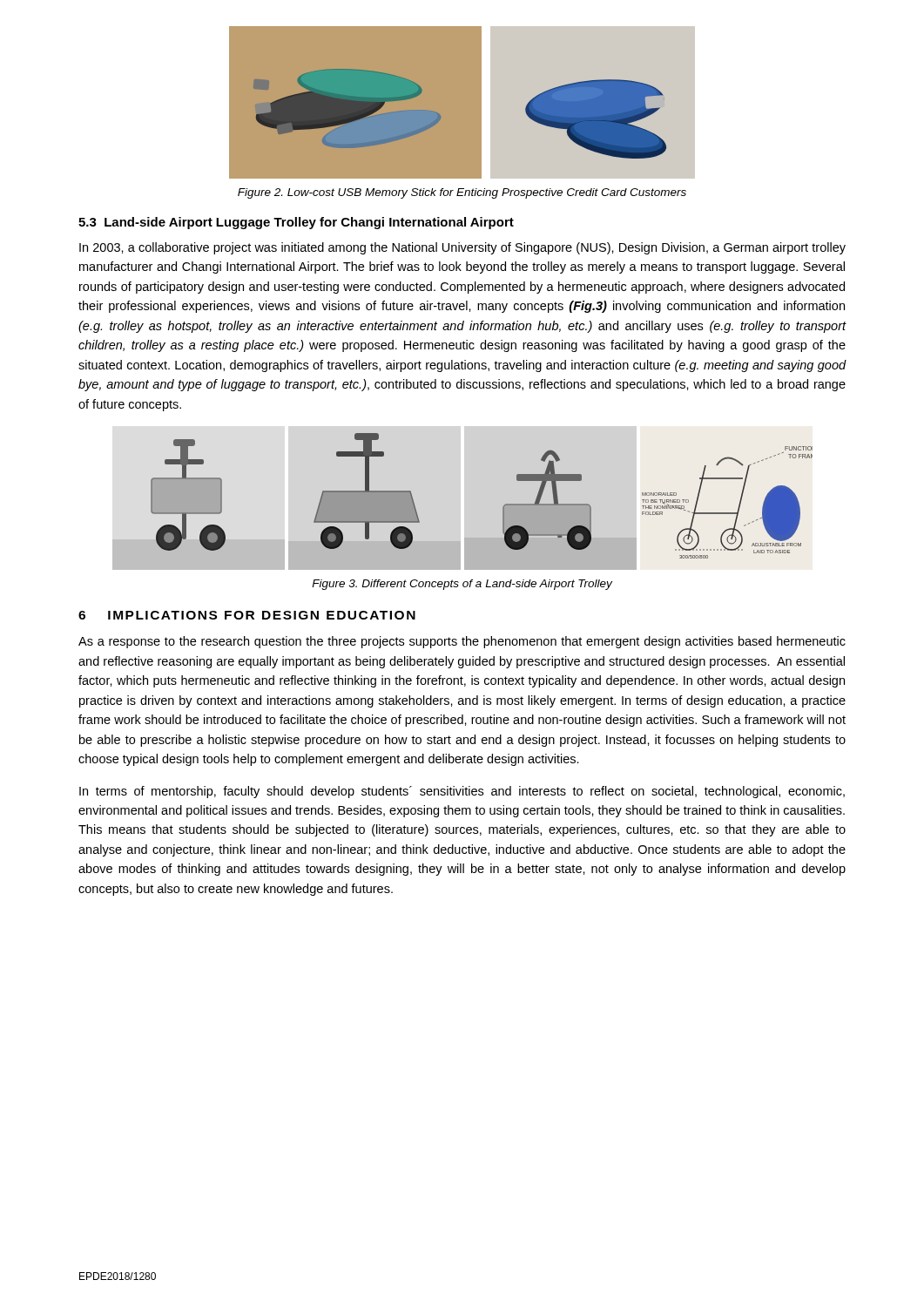
Task: Find the caption on this page that starts "Figure 3. Different Concepts of a"
Action: point(462,584)
